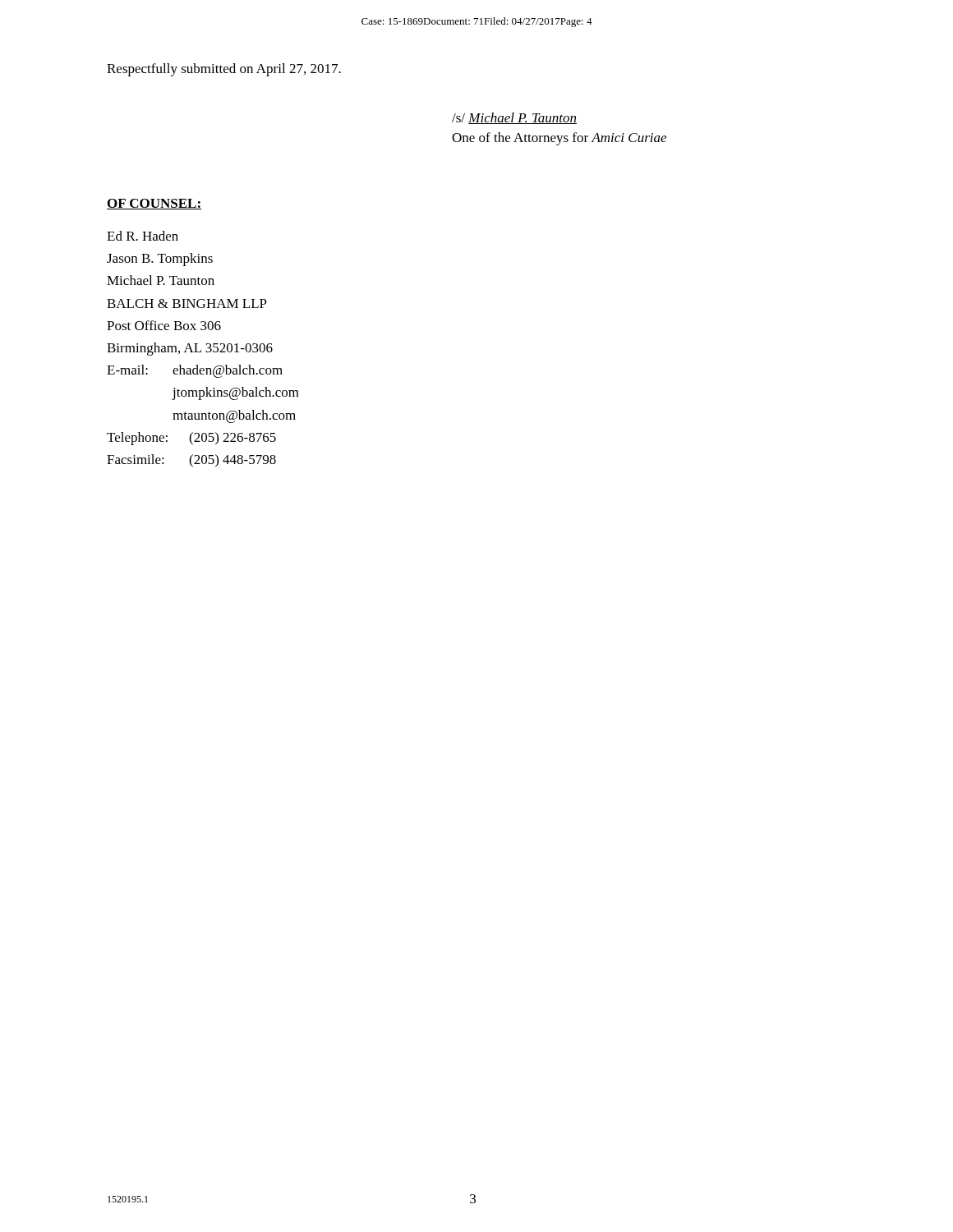
Task: Select the section header with the text "OF COUNSEL:"
Action: point(154,203)
